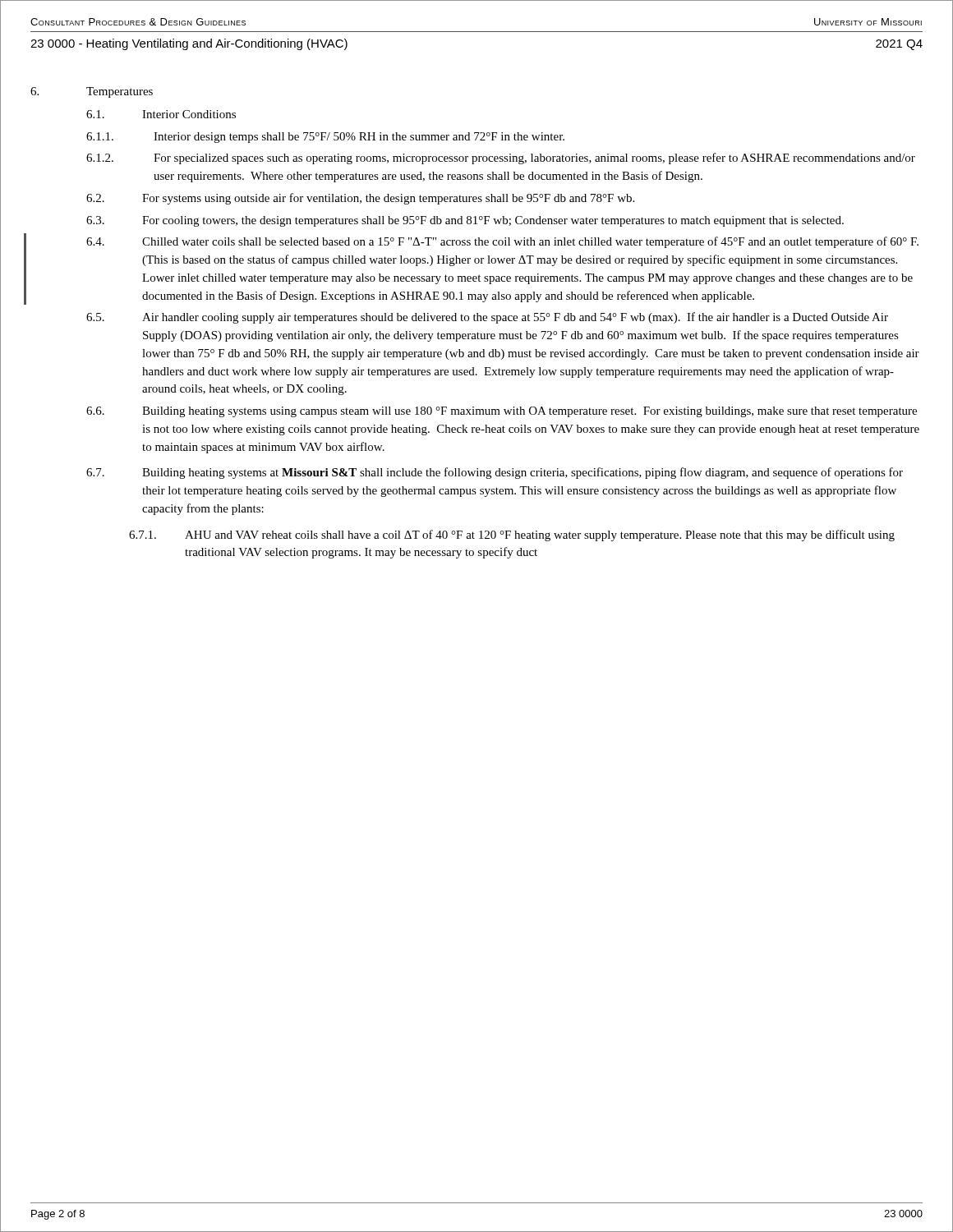Point to the block beginning "6.1.1. Interior design temps shall be 75°F/"
Viewport: 953px width, 1232px height.
coord(504,137)
